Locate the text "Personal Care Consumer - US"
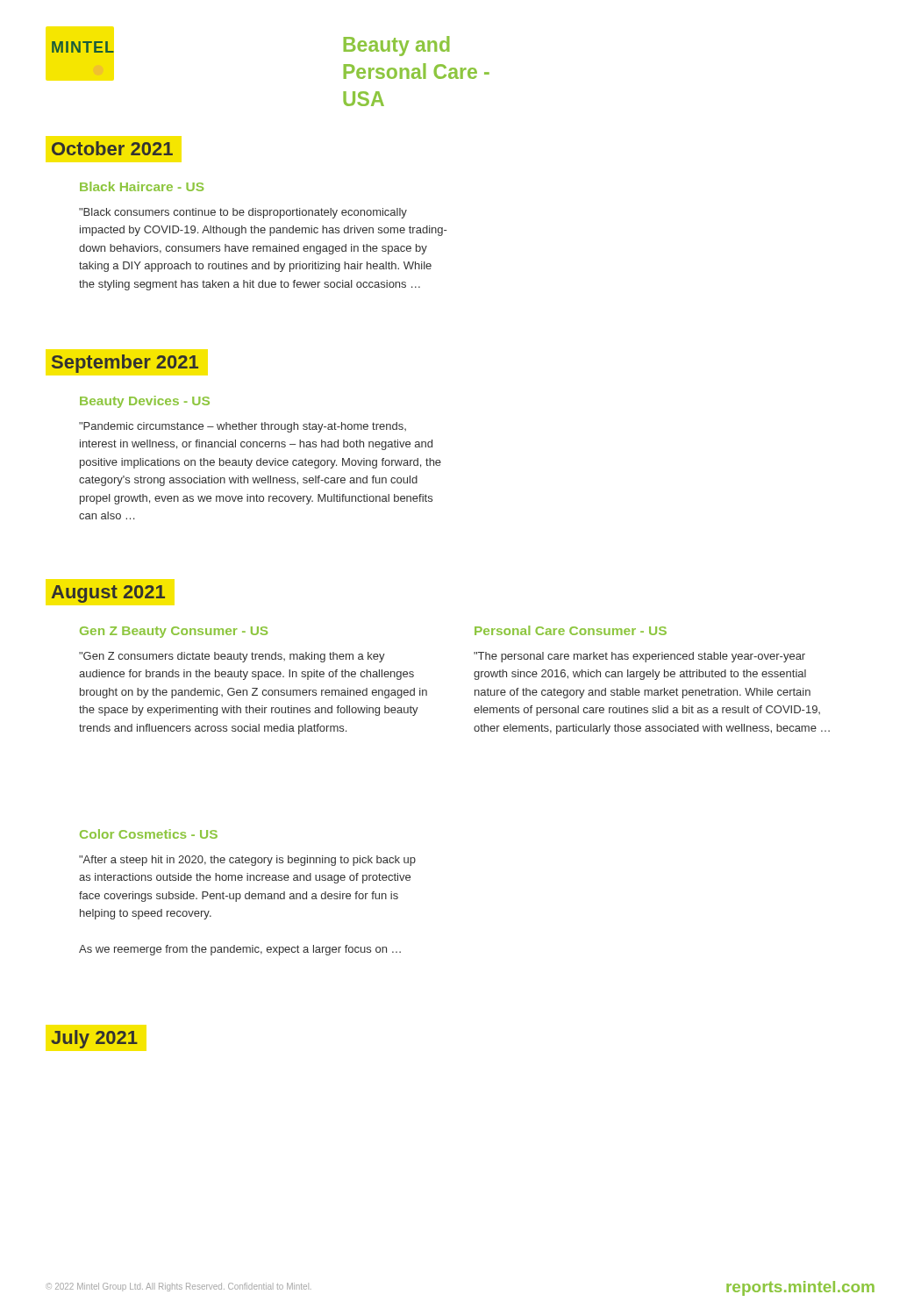The image size is (921, 1316). (570, 630)
